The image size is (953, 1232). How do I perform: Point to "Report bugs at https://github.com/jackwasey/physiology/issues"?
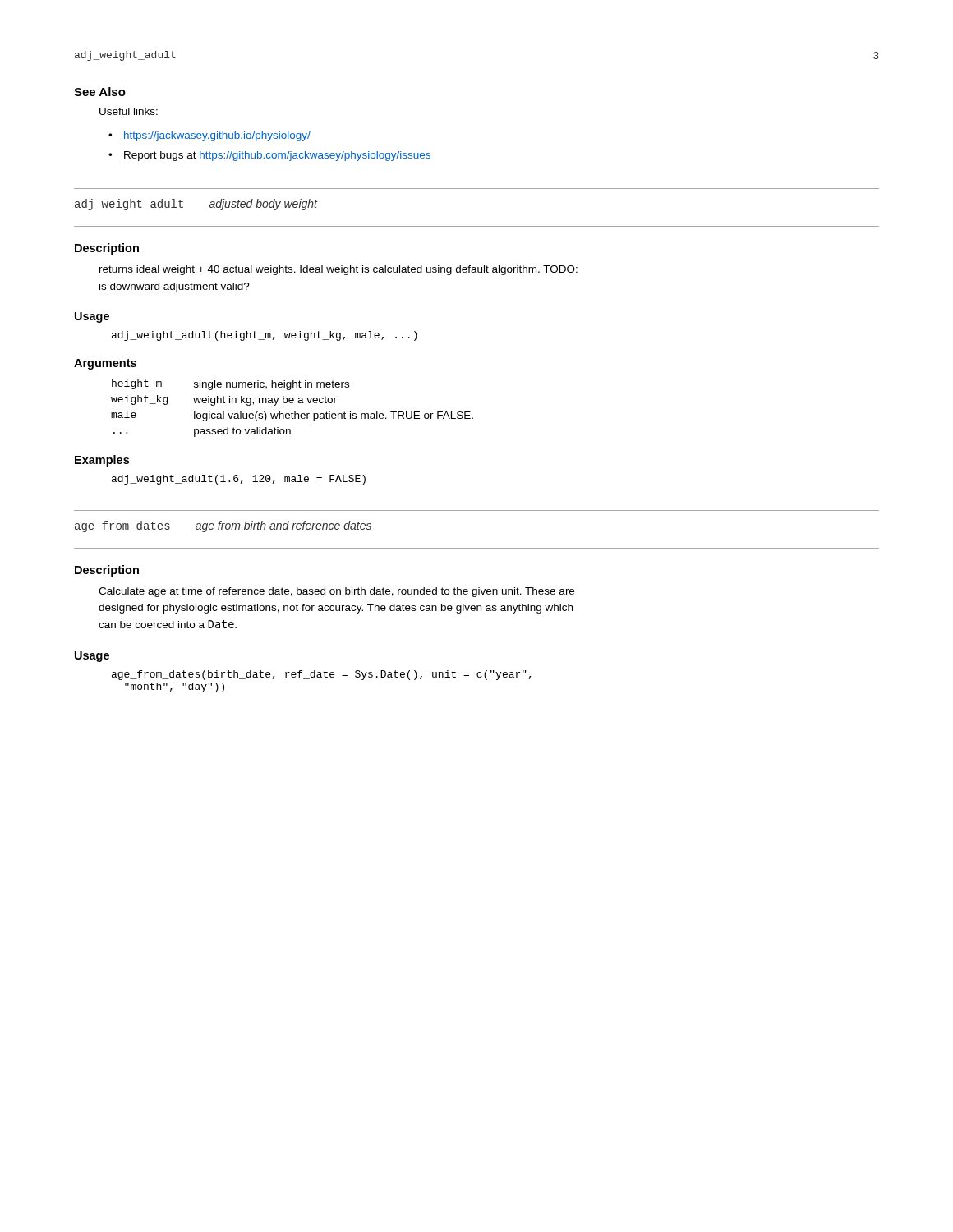pos(277,155)
